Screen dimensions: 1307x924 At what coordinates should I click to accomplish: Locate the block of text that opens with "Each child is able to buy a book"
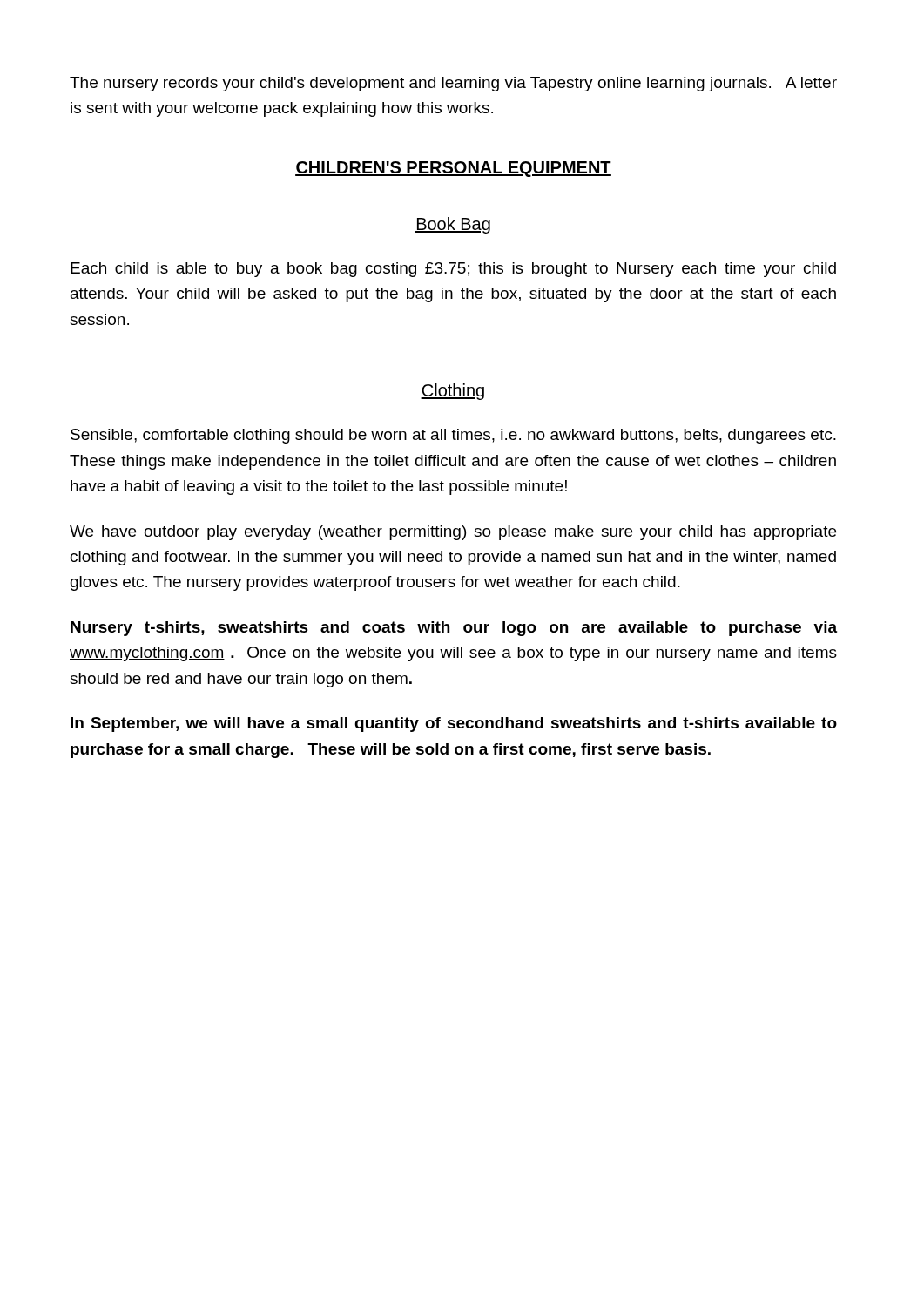453,293
